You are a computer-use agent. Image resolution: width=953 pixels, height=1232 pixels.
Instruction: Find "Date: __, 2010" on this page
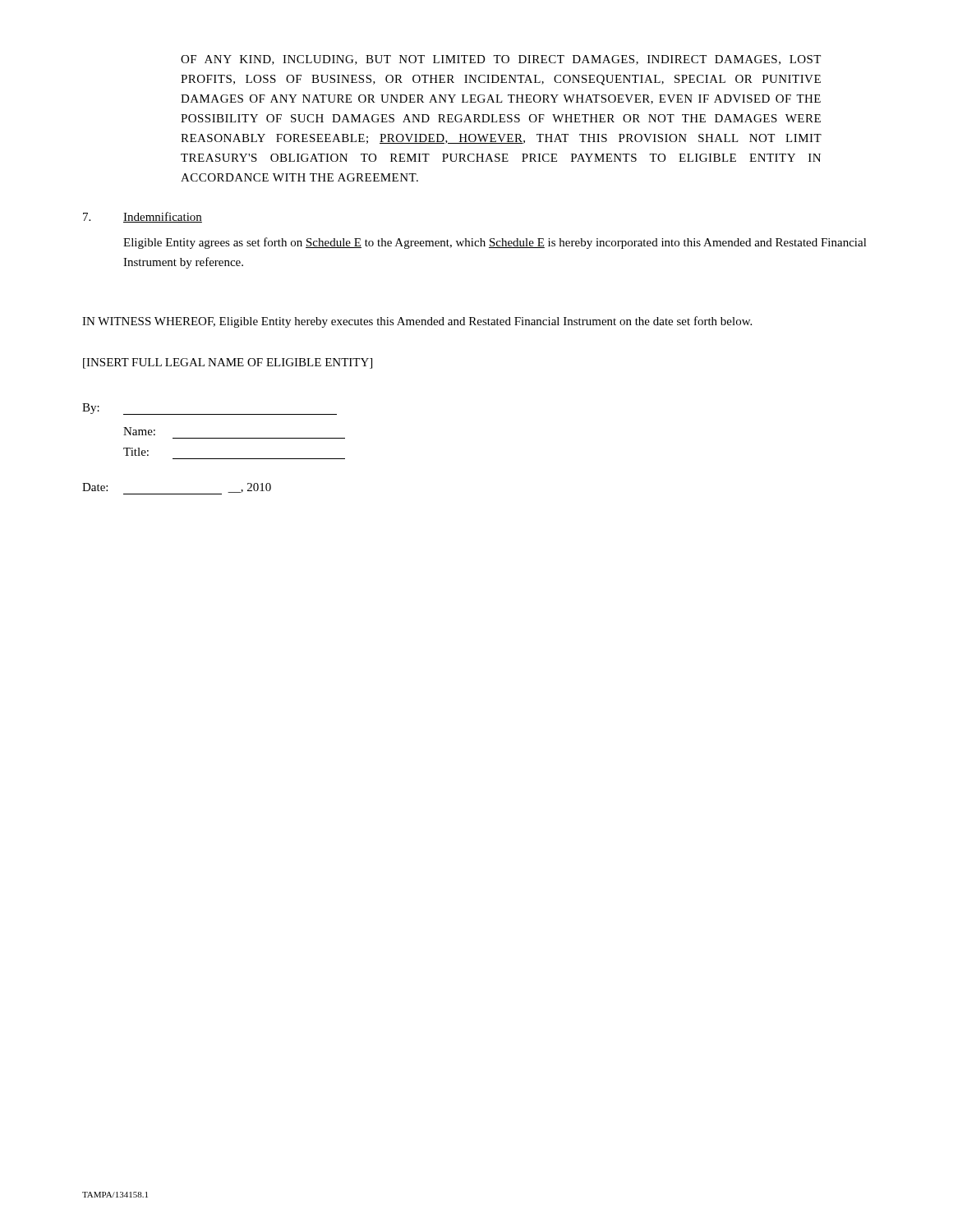177,486
